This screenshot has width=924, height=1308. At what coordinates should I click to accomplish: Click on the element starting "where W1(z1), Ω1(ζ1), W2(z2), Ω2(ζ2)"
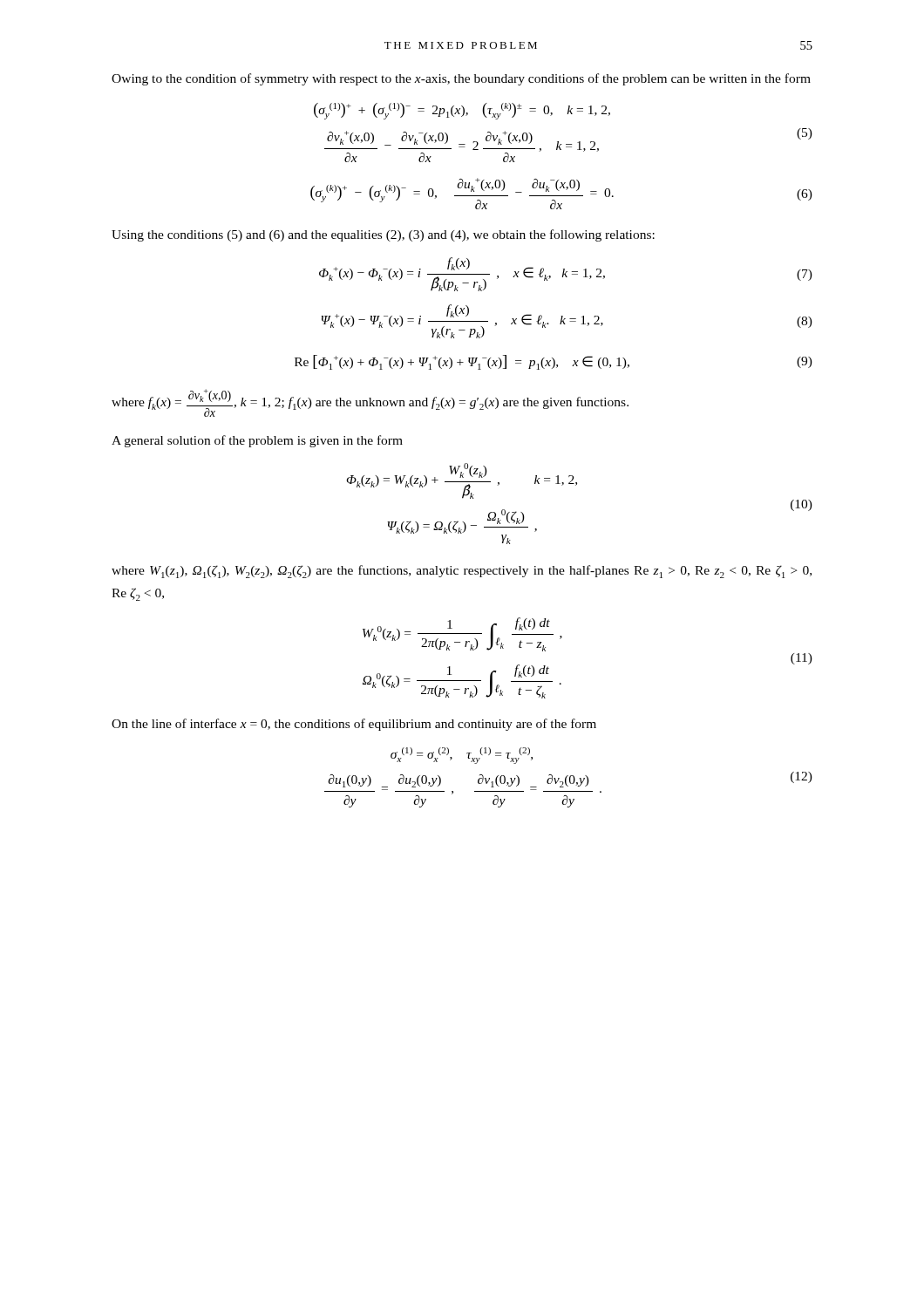(462, 582)
